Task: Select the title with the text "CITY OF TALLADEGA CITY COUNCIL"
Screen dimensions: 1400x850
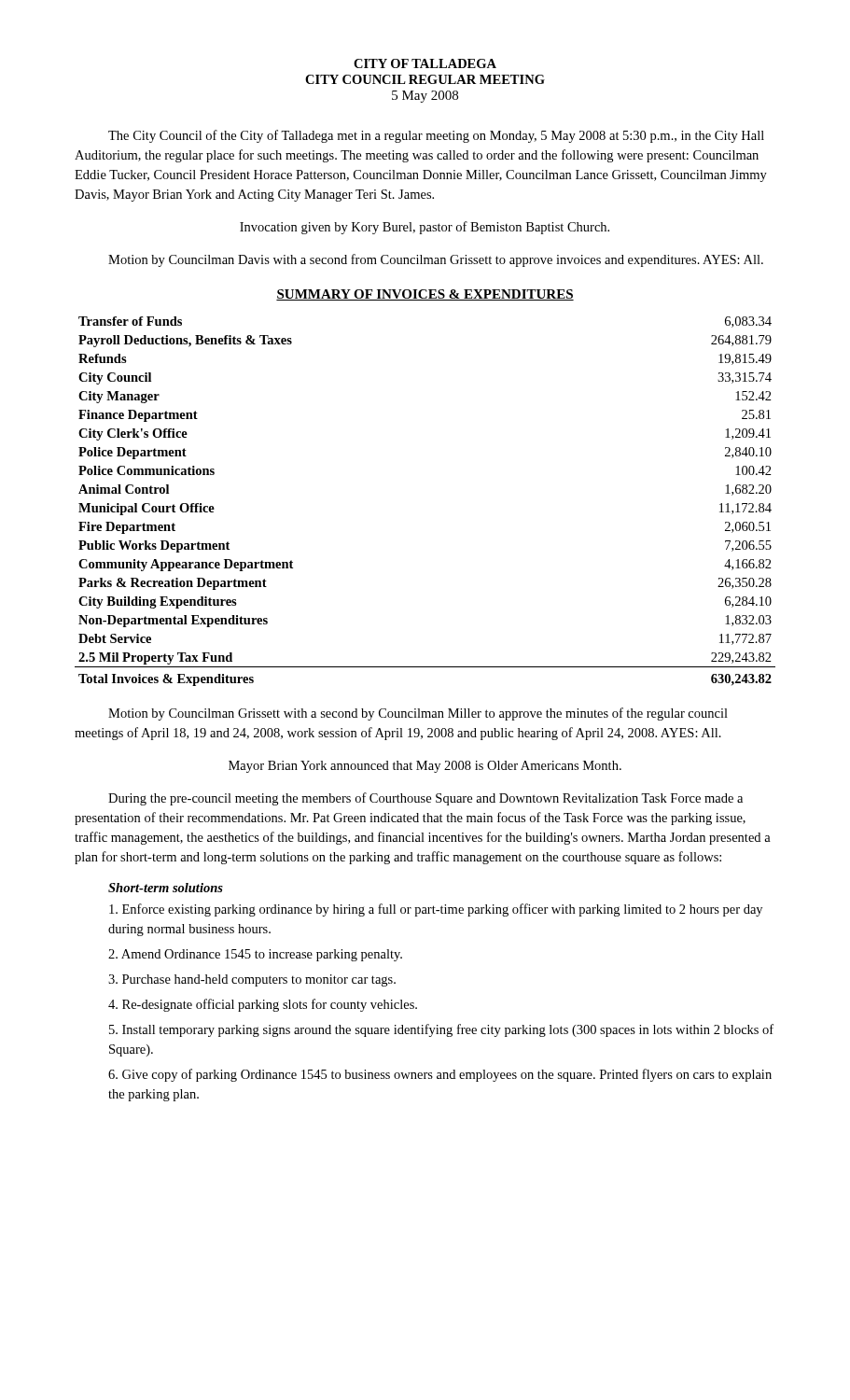Action: 425,80
